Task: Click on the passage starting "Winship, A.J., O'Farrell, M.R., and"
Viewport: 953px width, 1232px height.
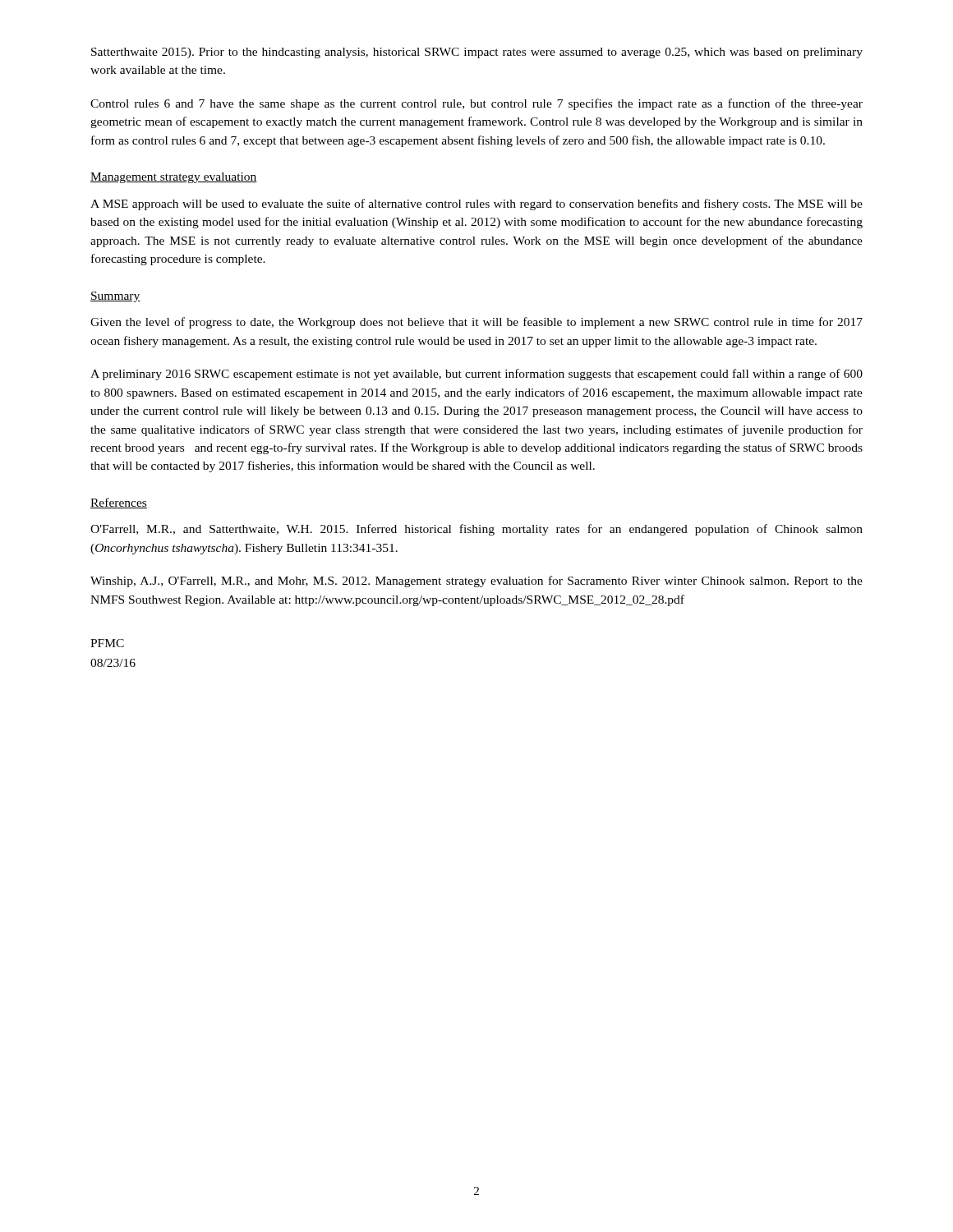Action: click(x=476, y=590)
